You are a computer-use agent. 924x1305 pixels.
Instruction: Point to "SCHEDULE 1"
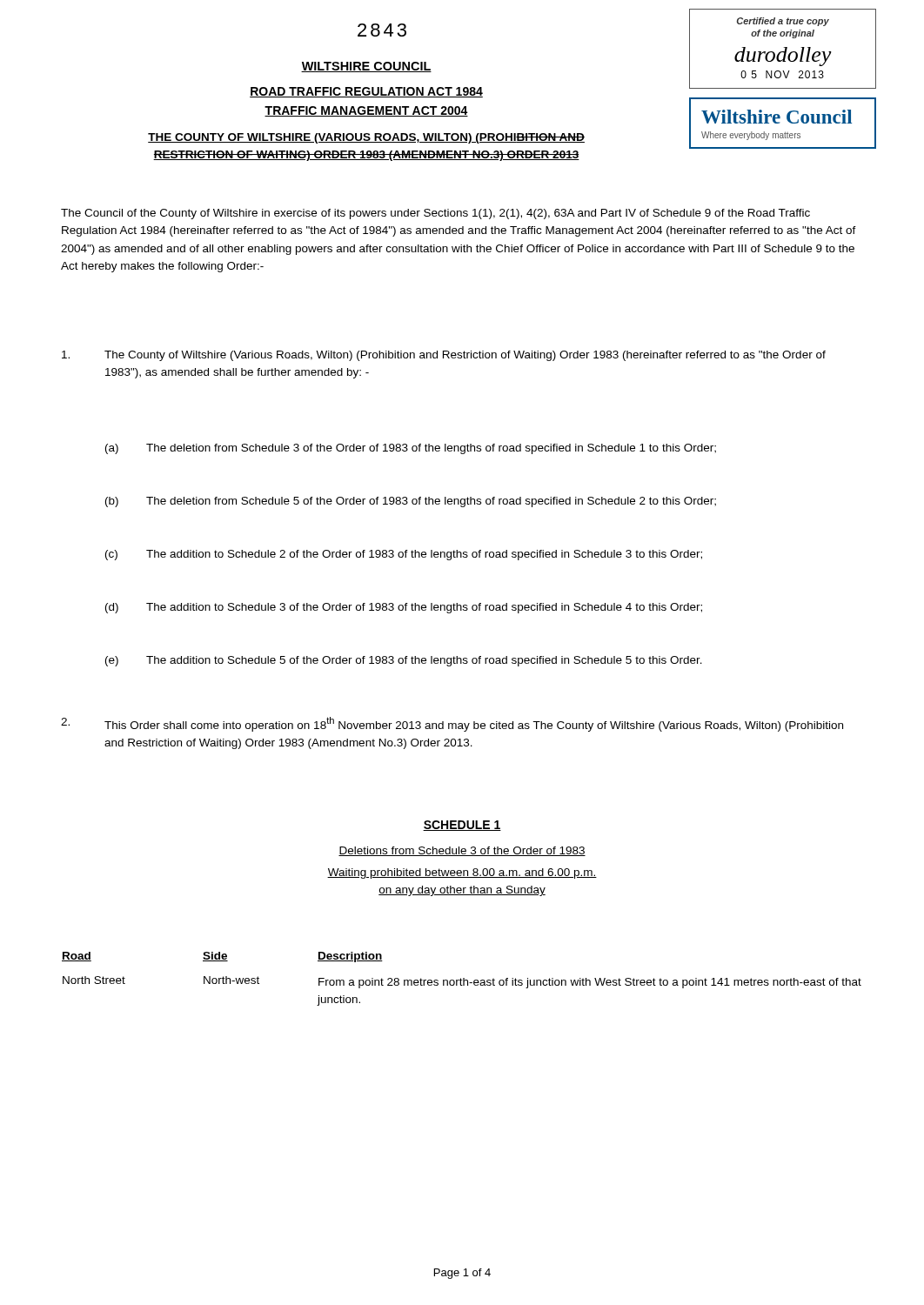coord(462,825)
